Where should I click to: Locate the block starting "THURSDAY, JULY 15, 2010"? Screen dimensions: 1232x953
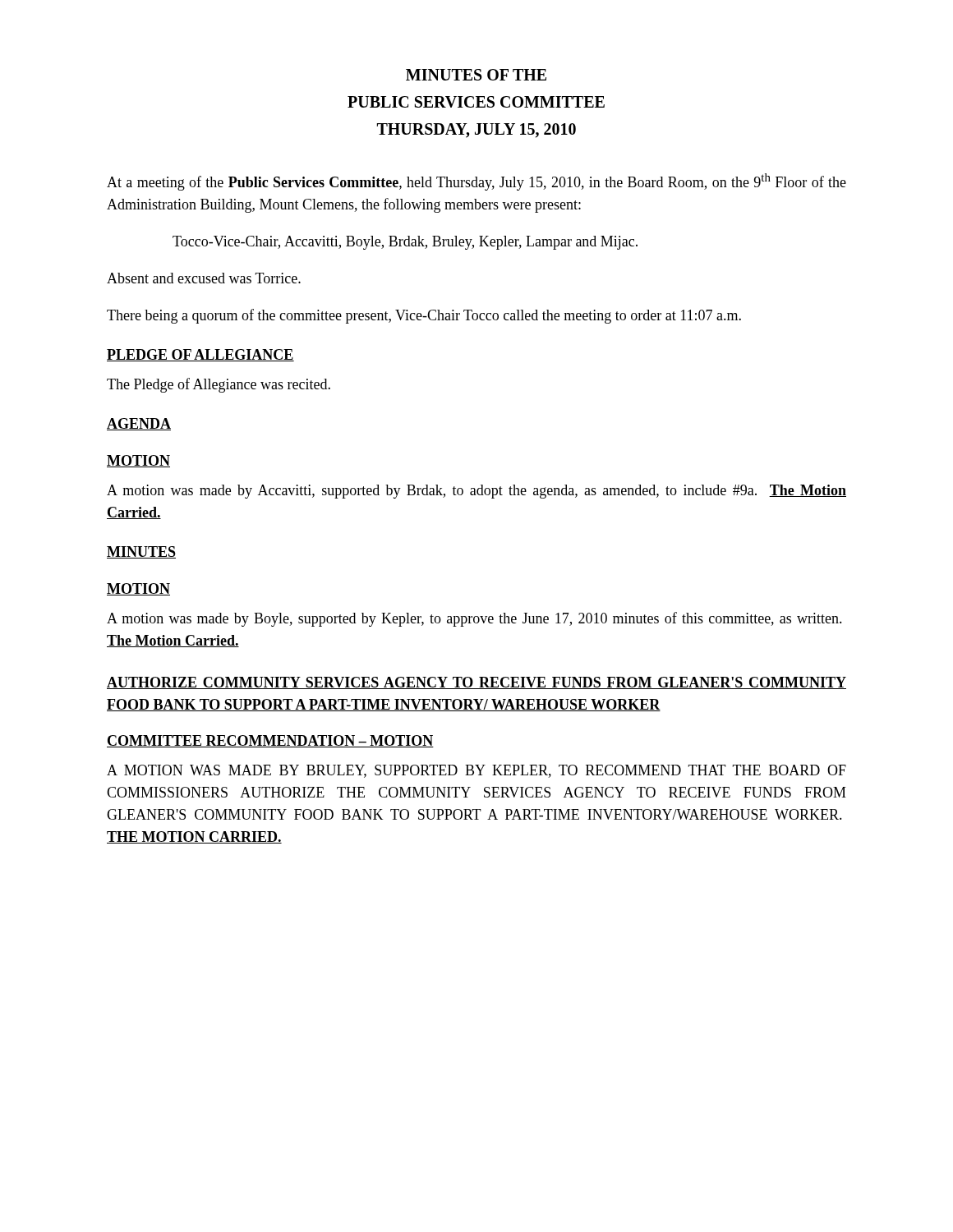pyautogui.click(x=476, y=129)
